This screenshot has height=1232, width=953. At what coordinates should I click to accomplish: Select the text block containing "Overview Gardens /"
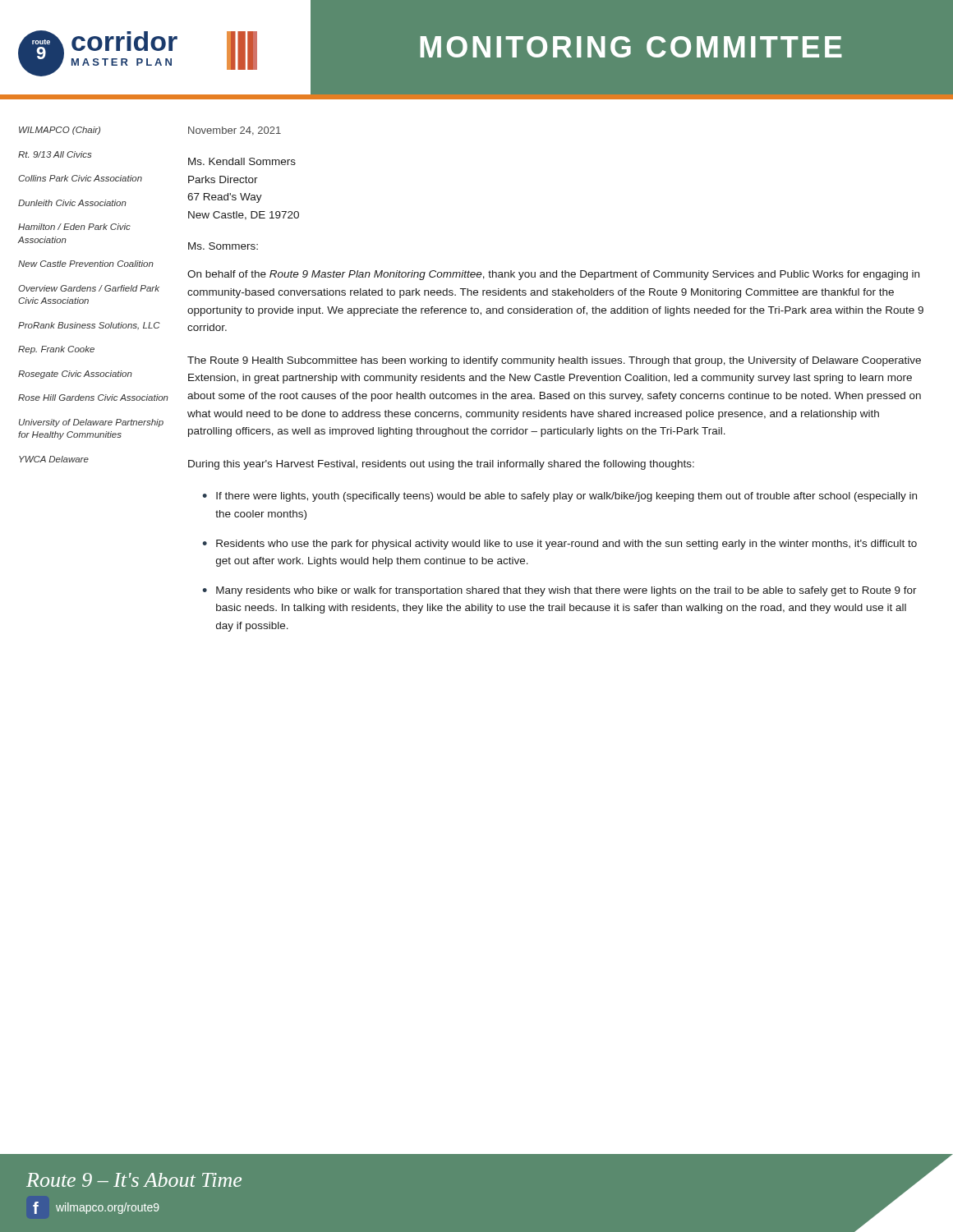pos(89,294)
